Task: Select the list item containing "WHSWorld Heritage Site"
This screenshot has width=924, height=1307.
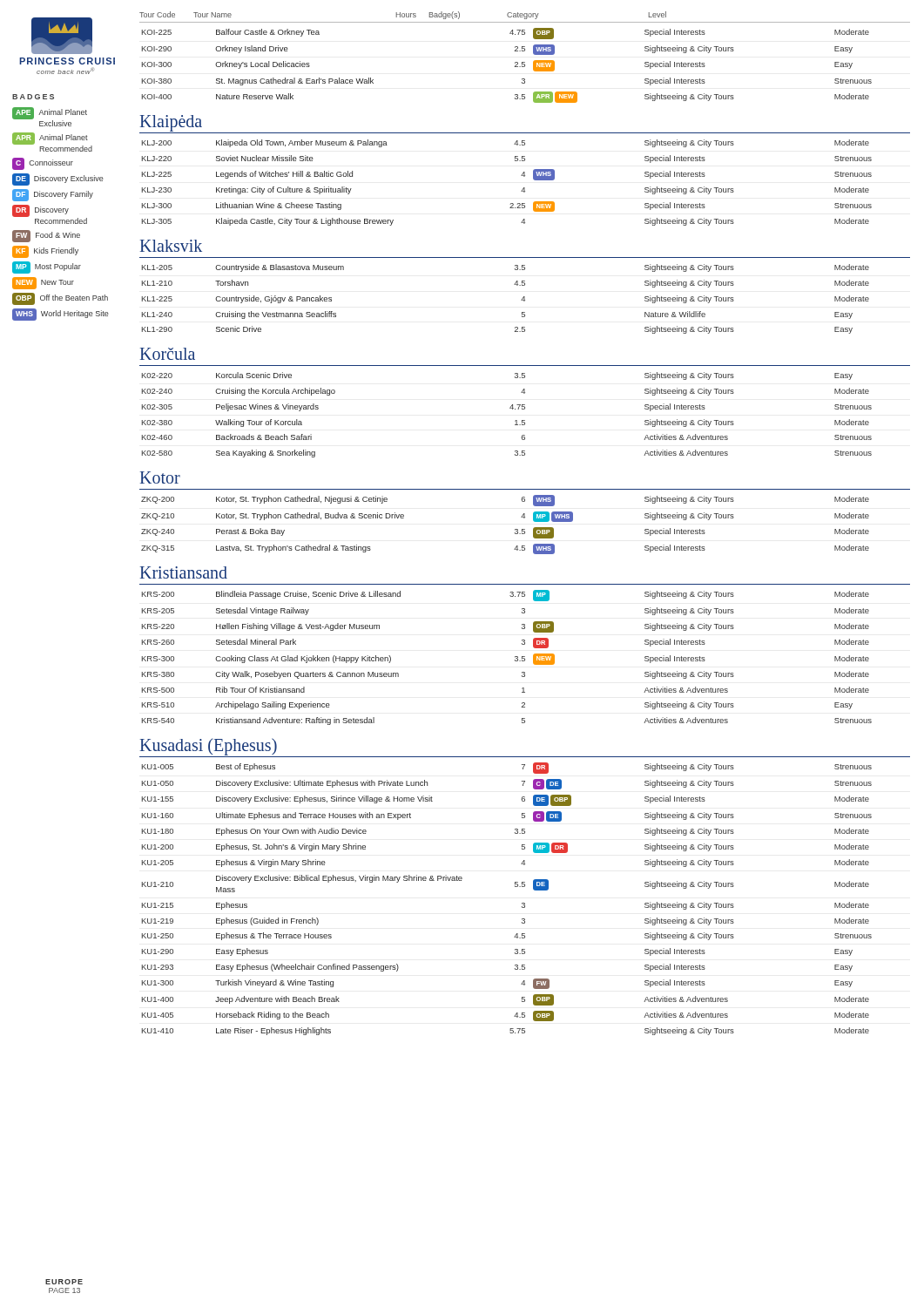Action: pos(60,314)
